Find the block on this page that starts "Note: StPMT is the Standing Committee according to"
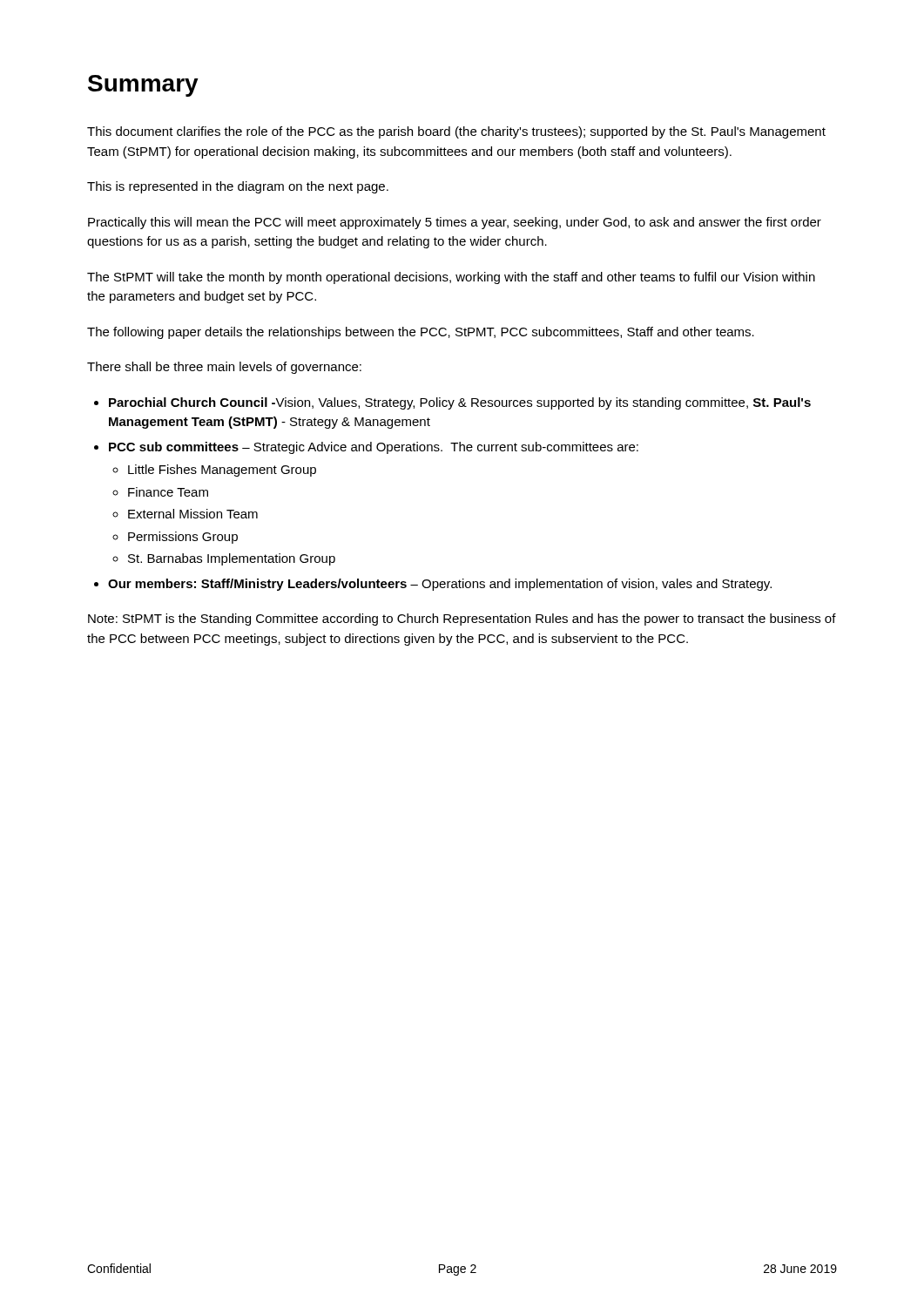Screen dimensions: 1307x924 [461, 628]
